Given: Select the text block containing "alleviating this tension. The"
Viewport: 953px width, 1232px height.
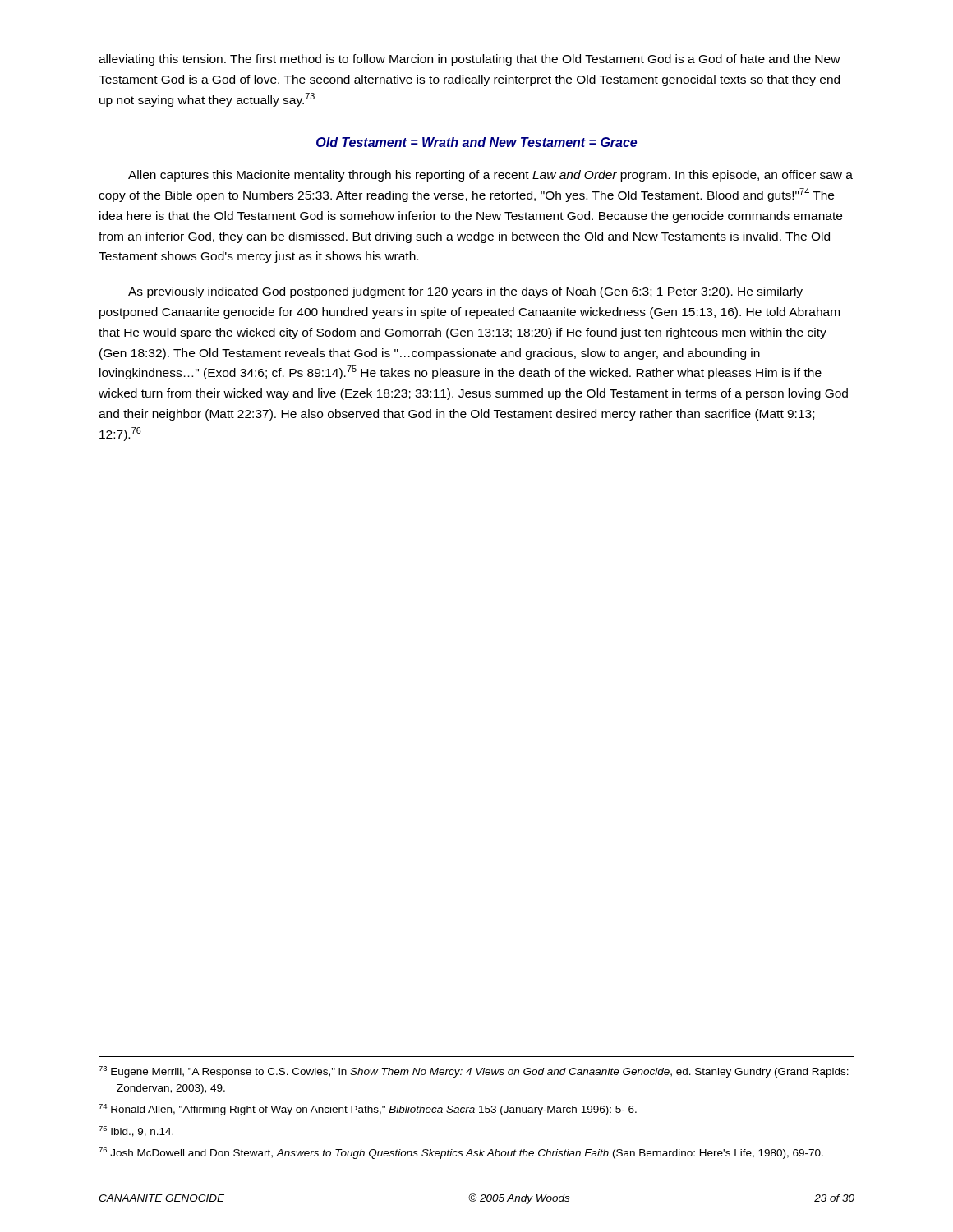Looking at the screenshot, I should point(470,79).
